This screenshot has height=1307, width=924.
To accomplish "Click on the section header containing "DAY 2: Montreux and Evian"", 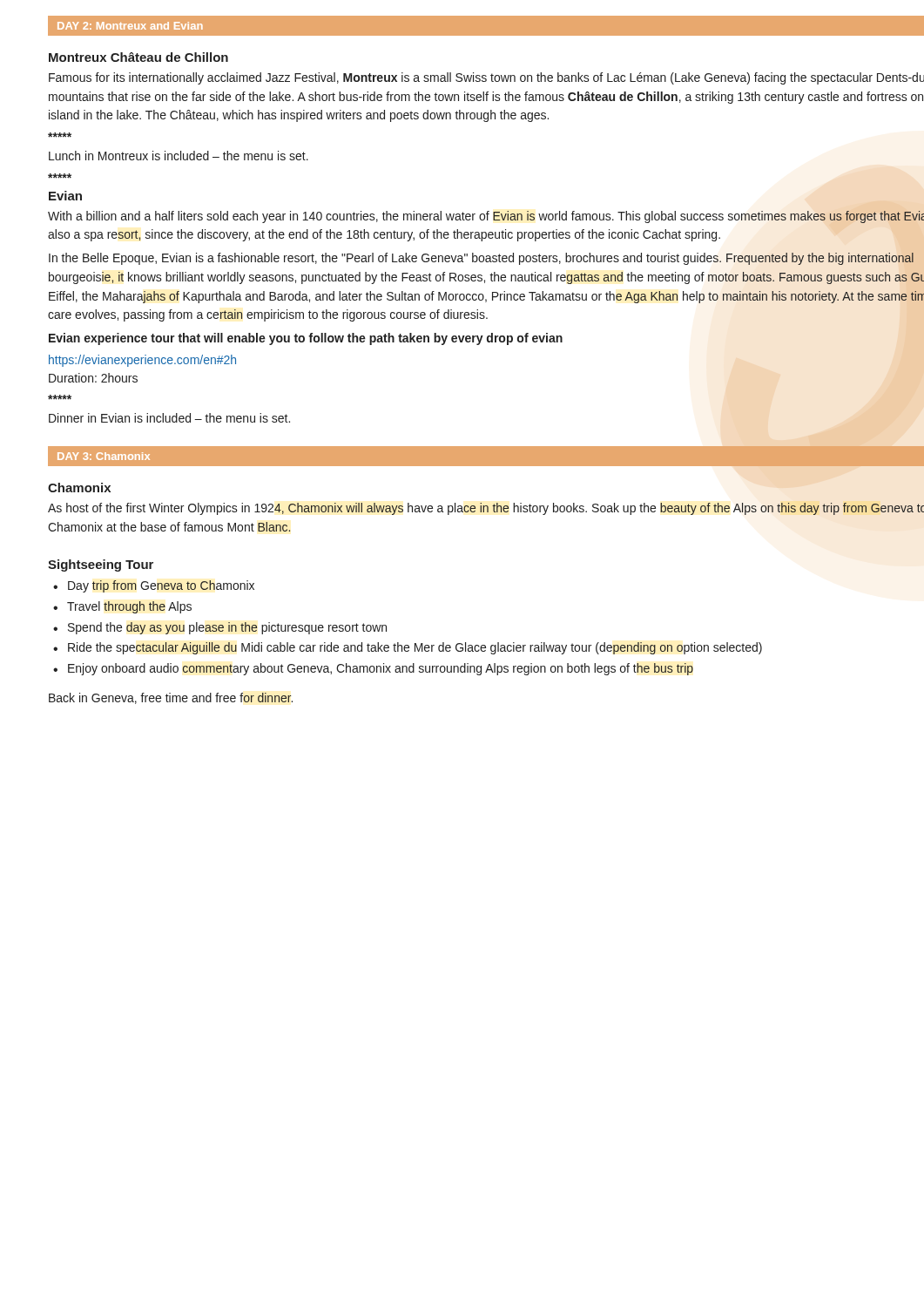I will (x=130, y=26).
